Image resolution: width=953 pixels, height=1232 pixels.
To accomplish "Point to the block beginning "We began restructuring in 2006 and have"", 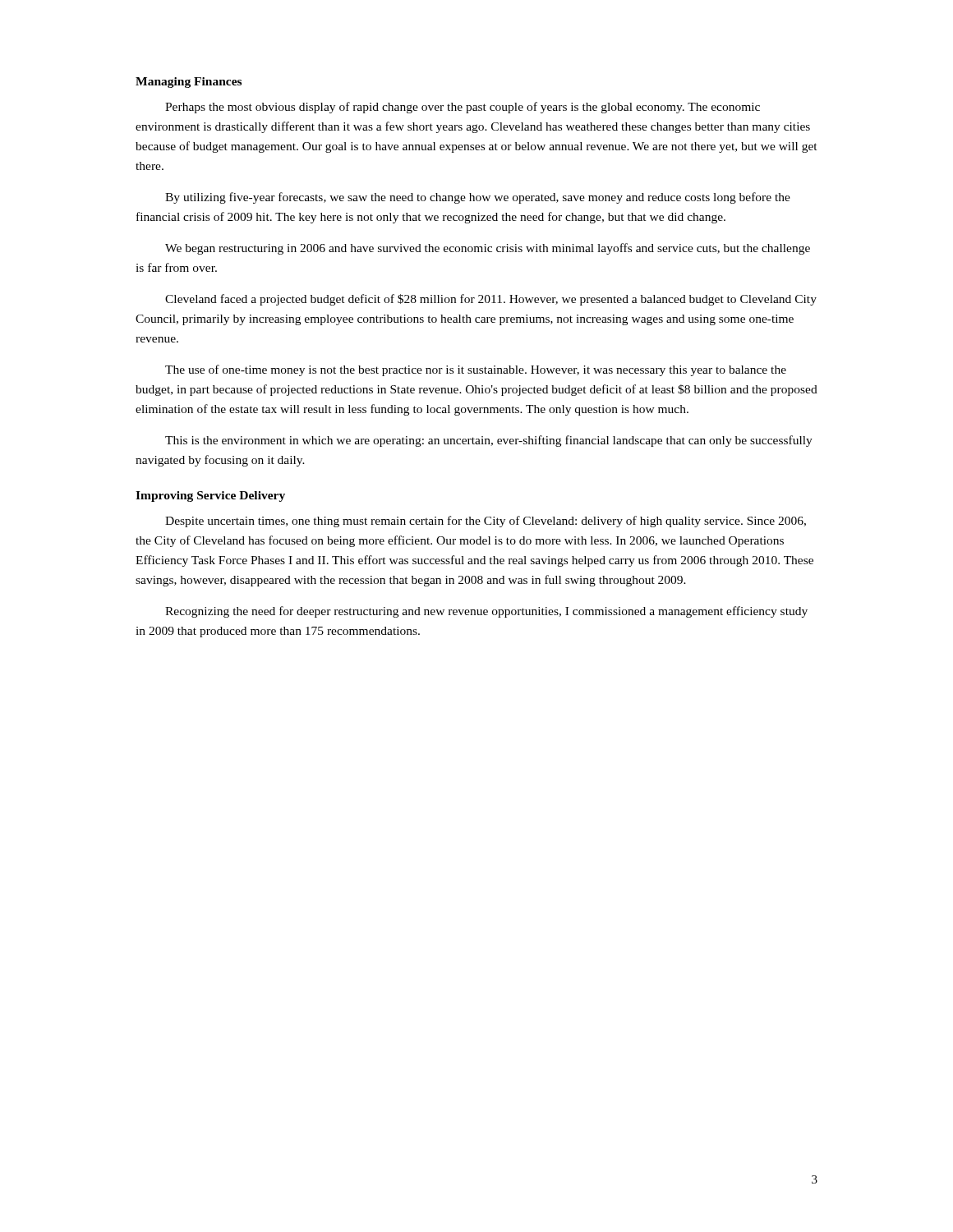I will [473, 258].
